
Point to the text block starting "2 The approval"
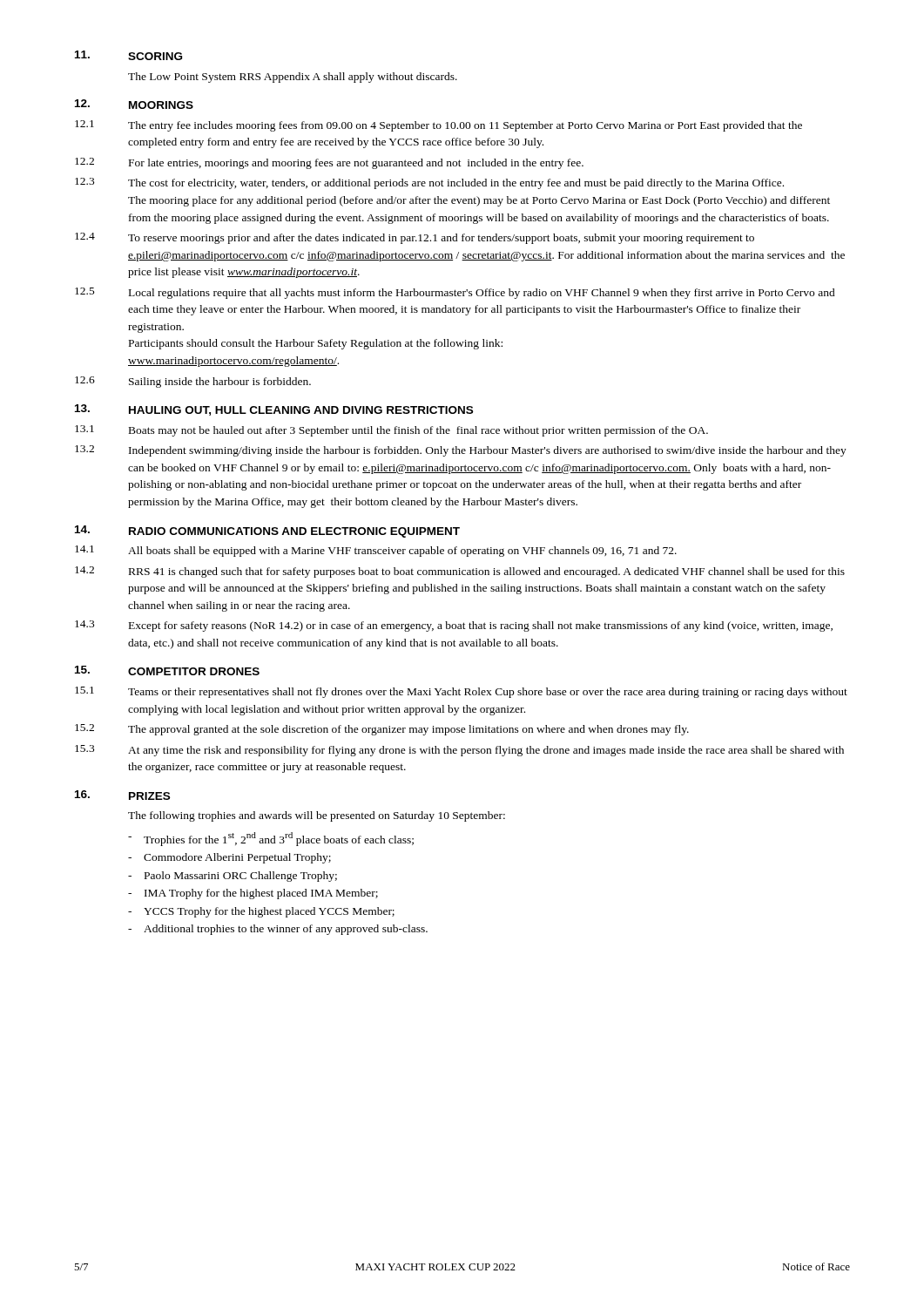(462, 729)
